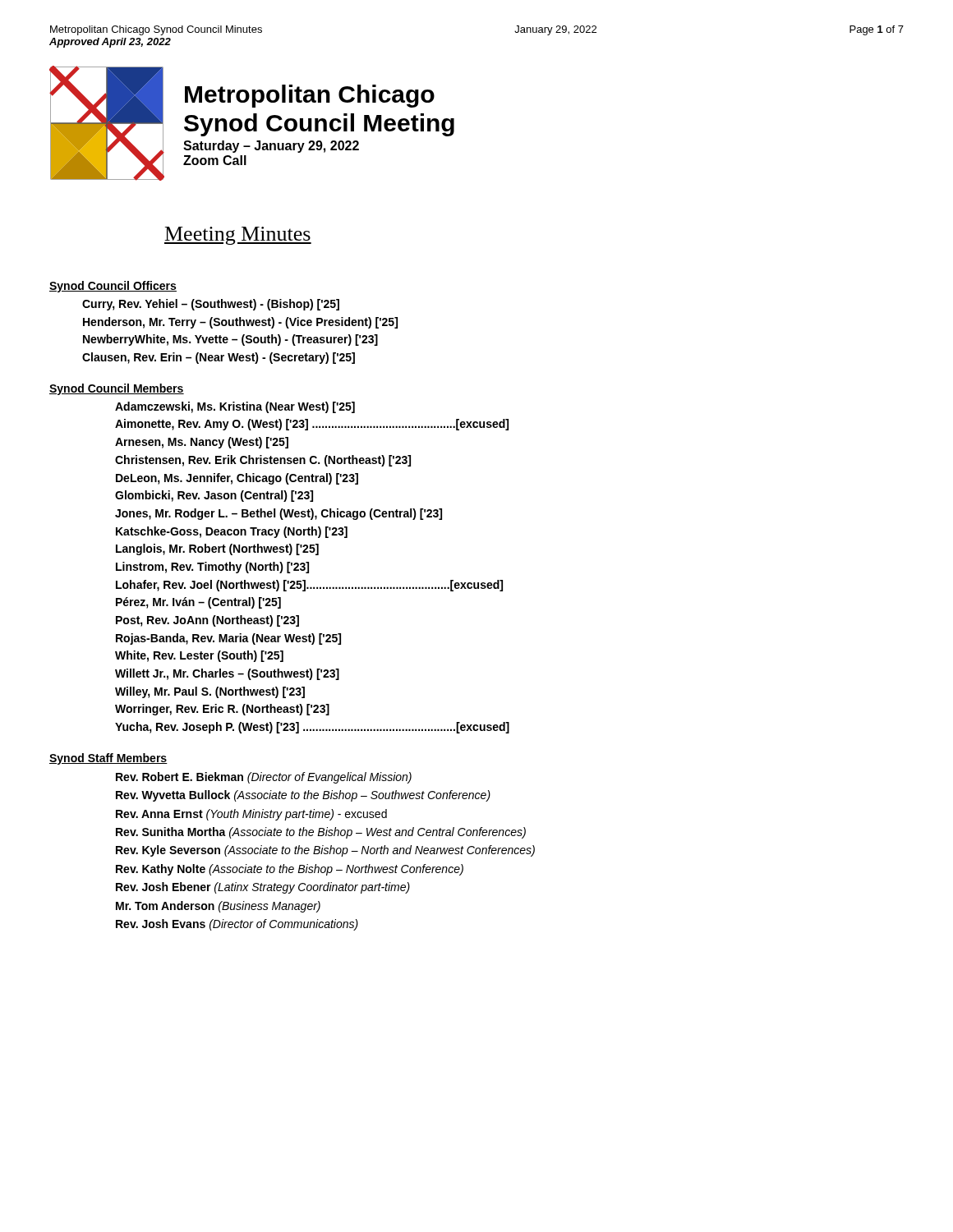The image size is (953, 1232).
Task: Click on the list item that reads "Post, Rev. JoAnn (Northeast) ['23]"
Action: pyautogui.click(x=207, y=620)
